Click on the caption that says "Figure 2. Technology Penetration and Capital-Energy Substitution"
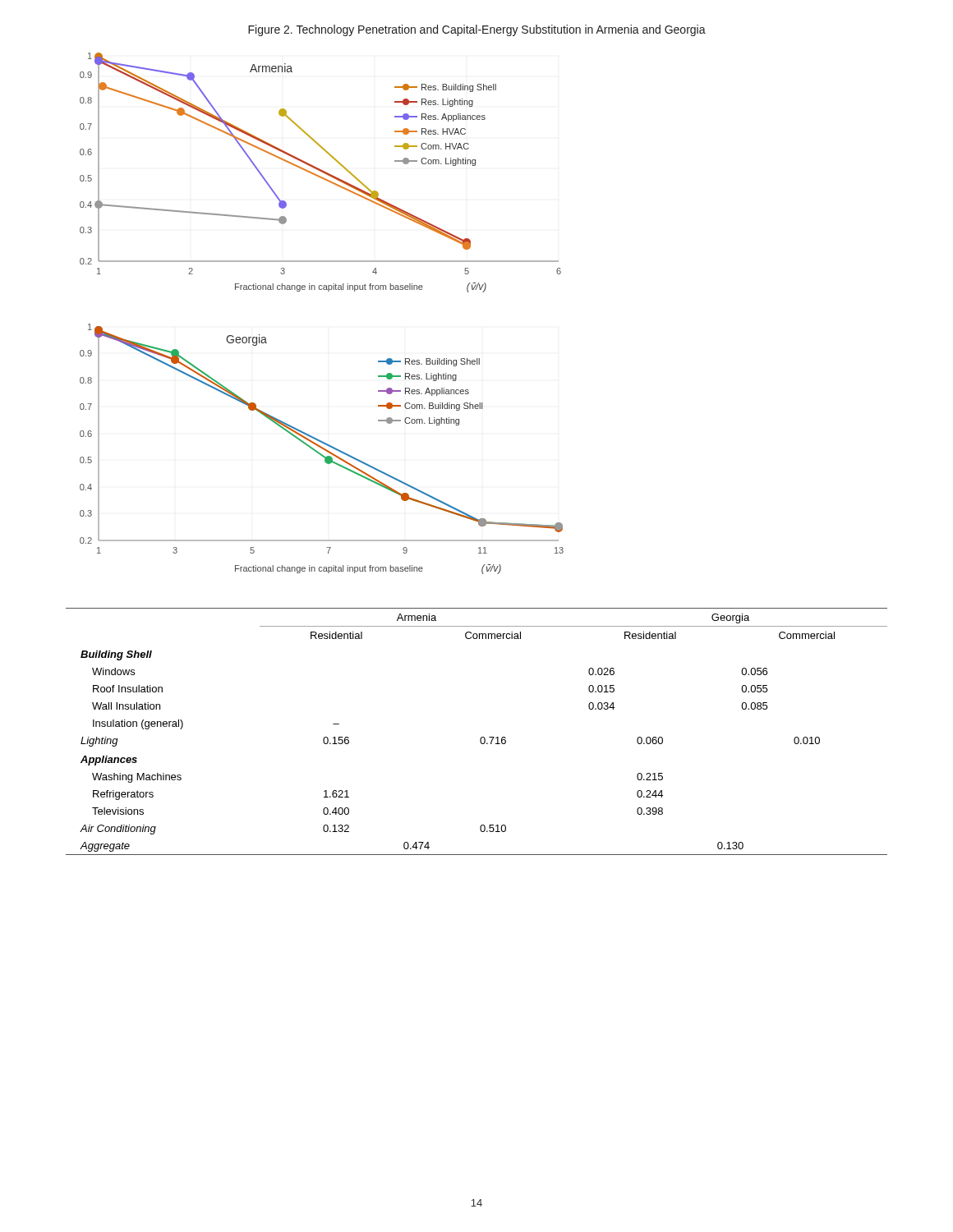Screen dimensions: 1232x953 (x=476, y=30)
